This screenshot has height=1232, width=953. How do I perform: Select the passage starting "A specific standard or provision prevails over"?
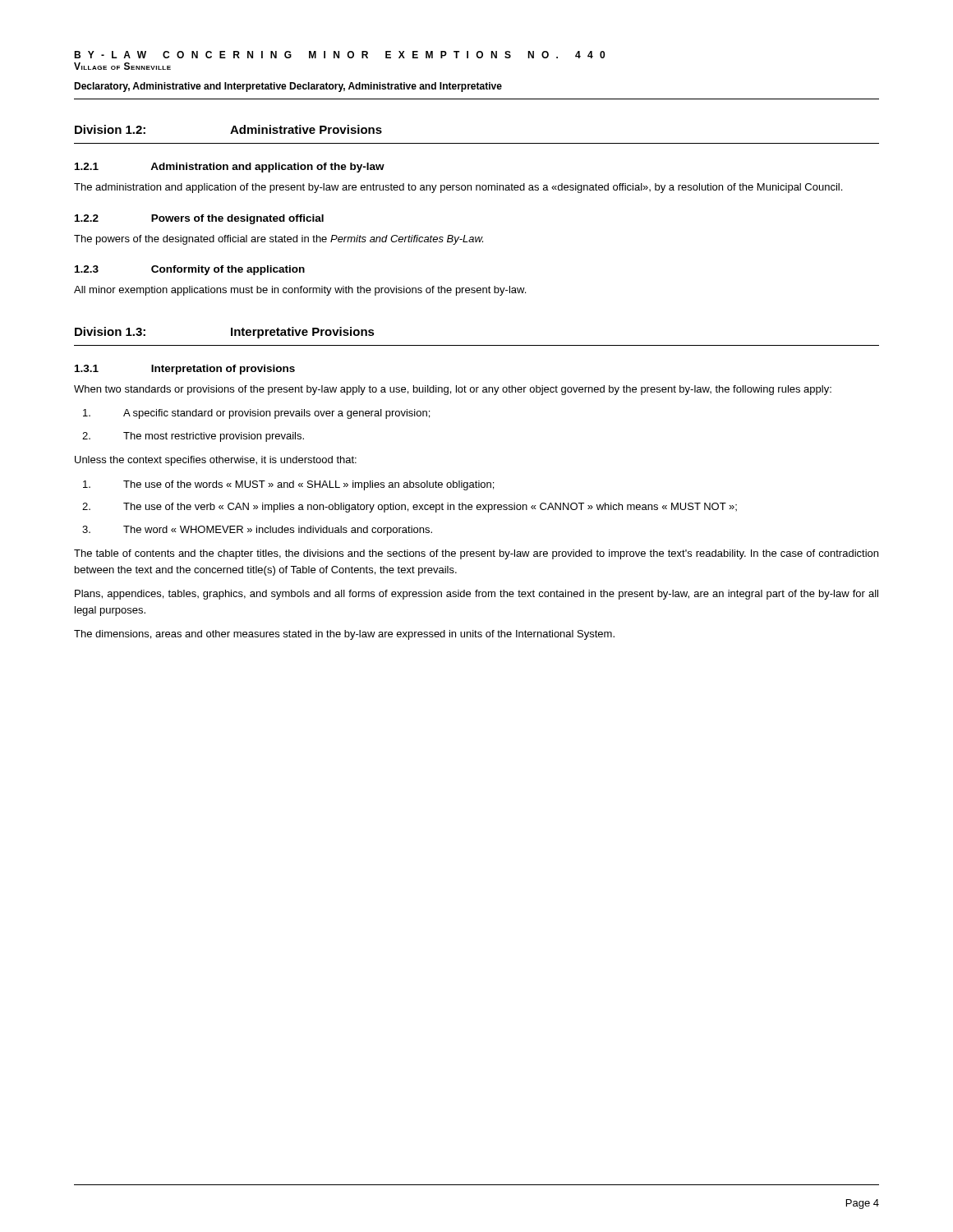pos(256,414)
